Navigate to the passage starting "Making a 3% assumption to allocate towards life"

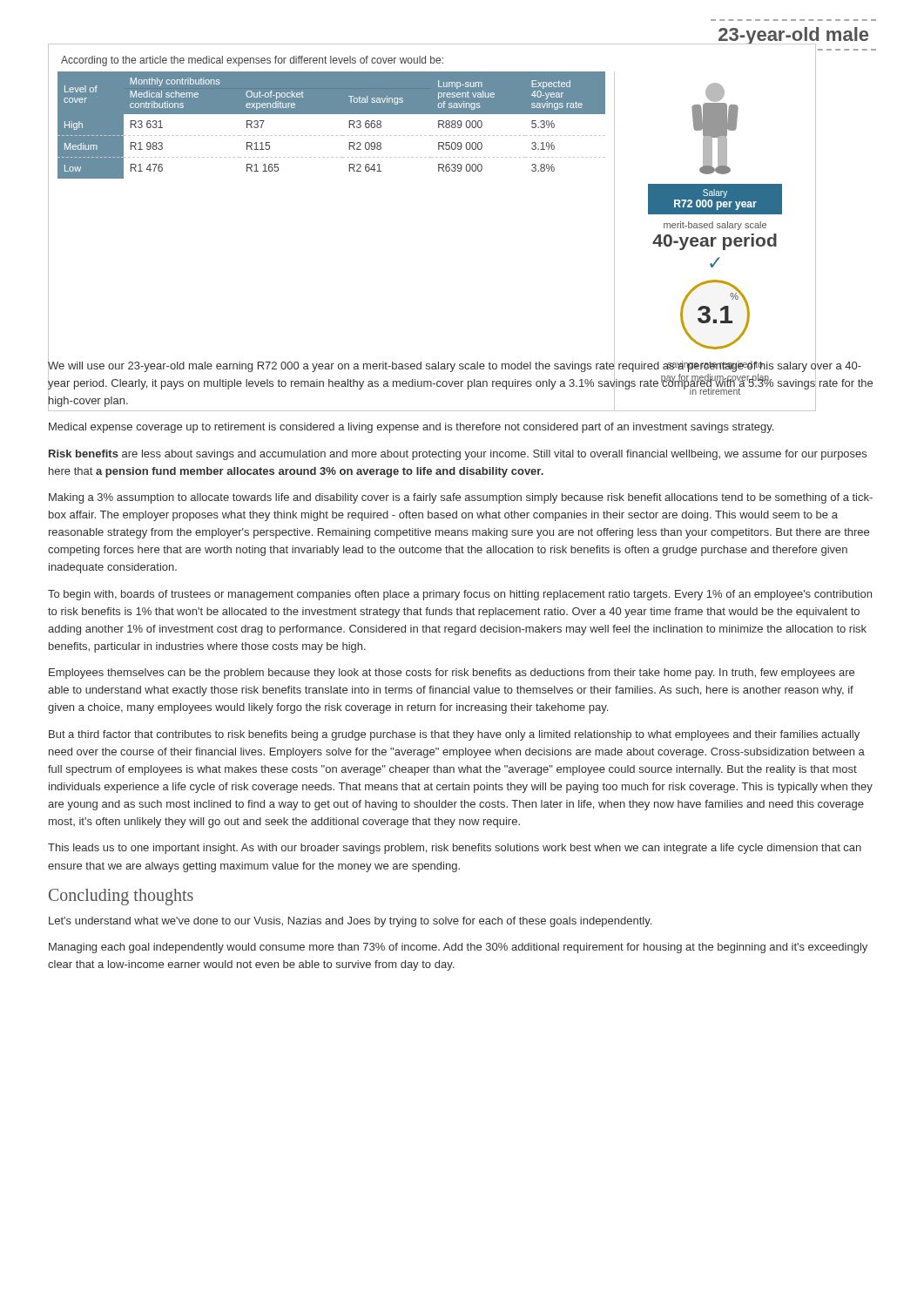(x=460, y=532)
